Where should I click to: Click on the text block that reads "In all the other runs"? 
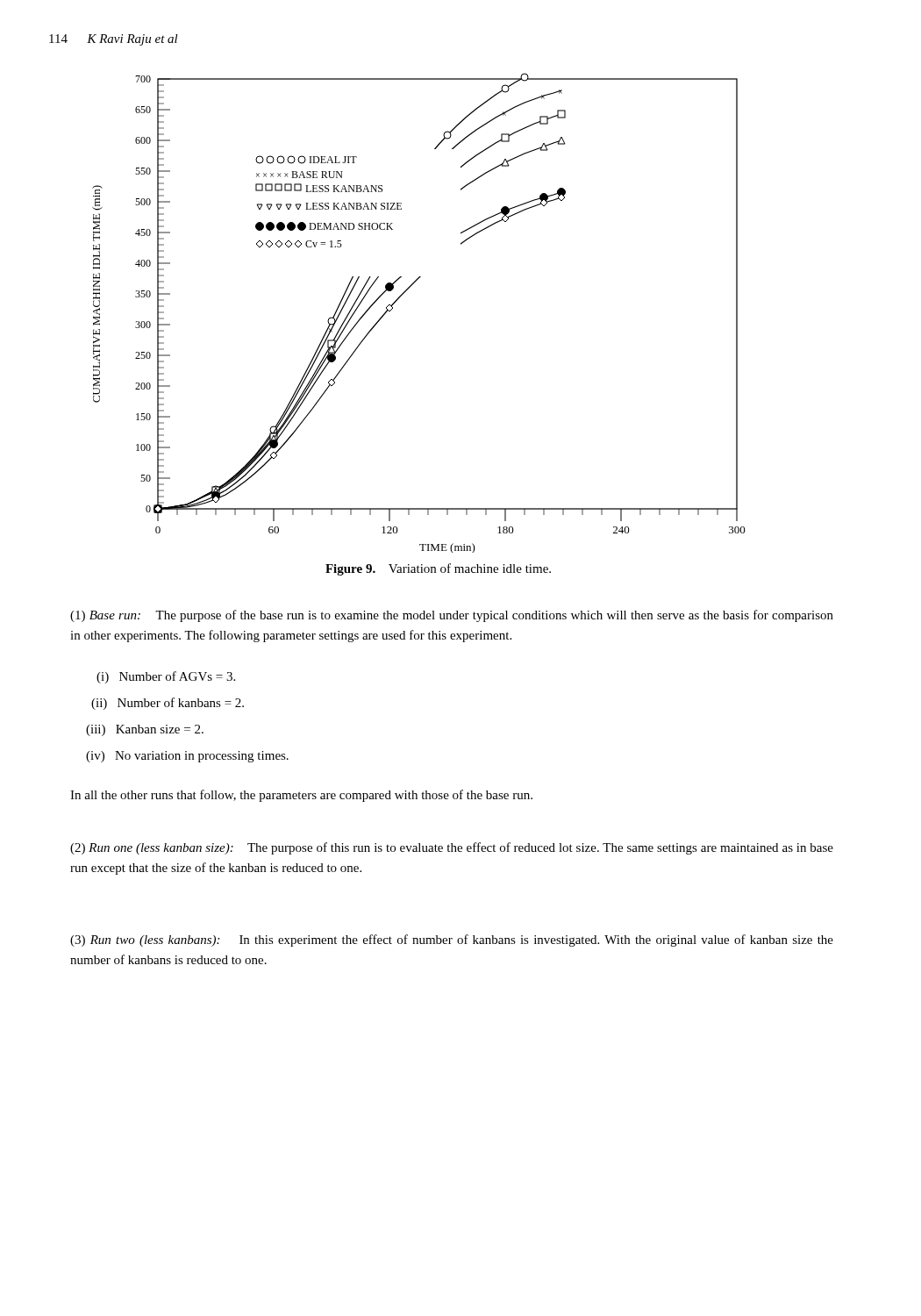point(302,795)
